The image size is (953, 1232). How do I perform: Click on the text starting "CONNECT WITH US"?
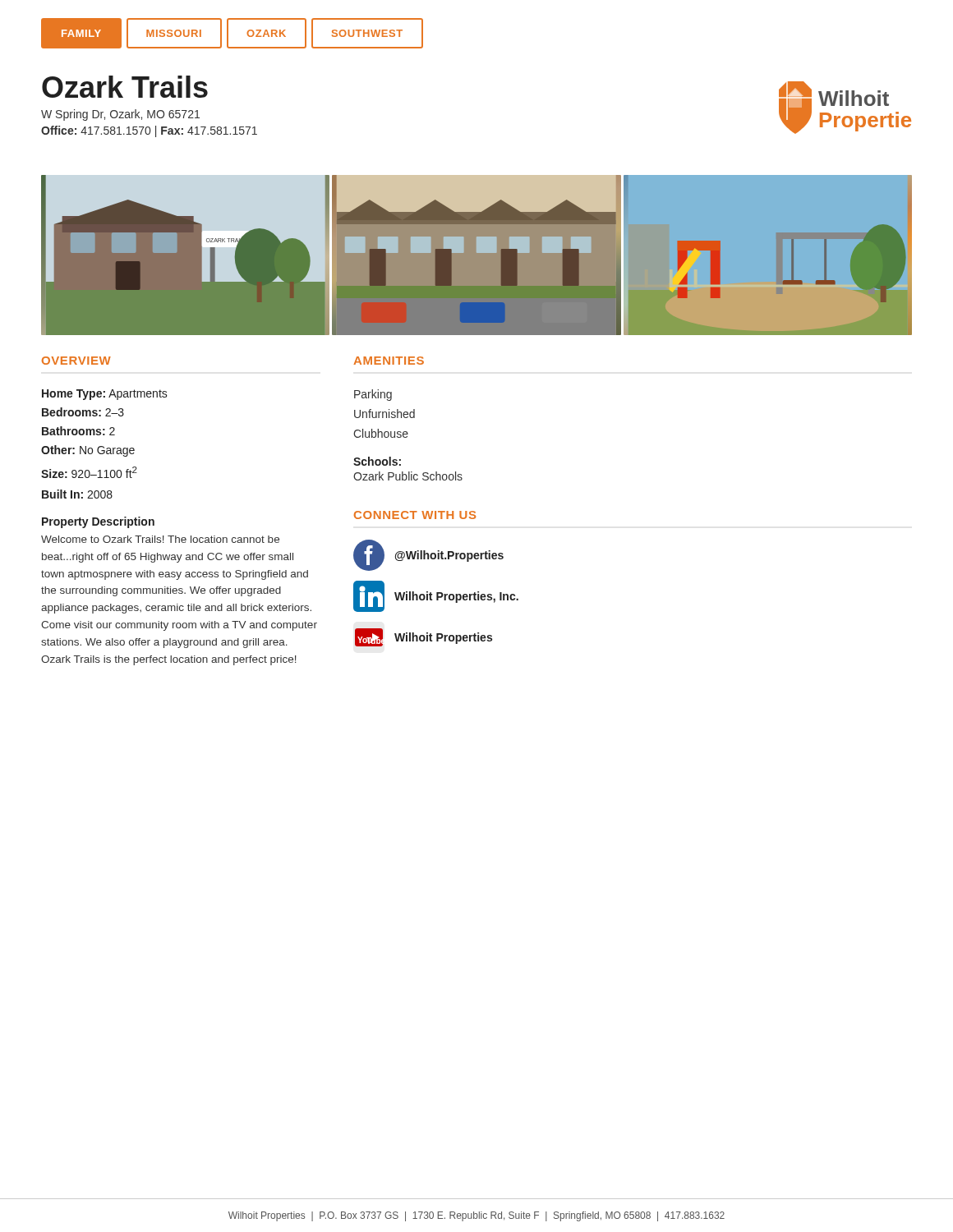pos(415,515)
